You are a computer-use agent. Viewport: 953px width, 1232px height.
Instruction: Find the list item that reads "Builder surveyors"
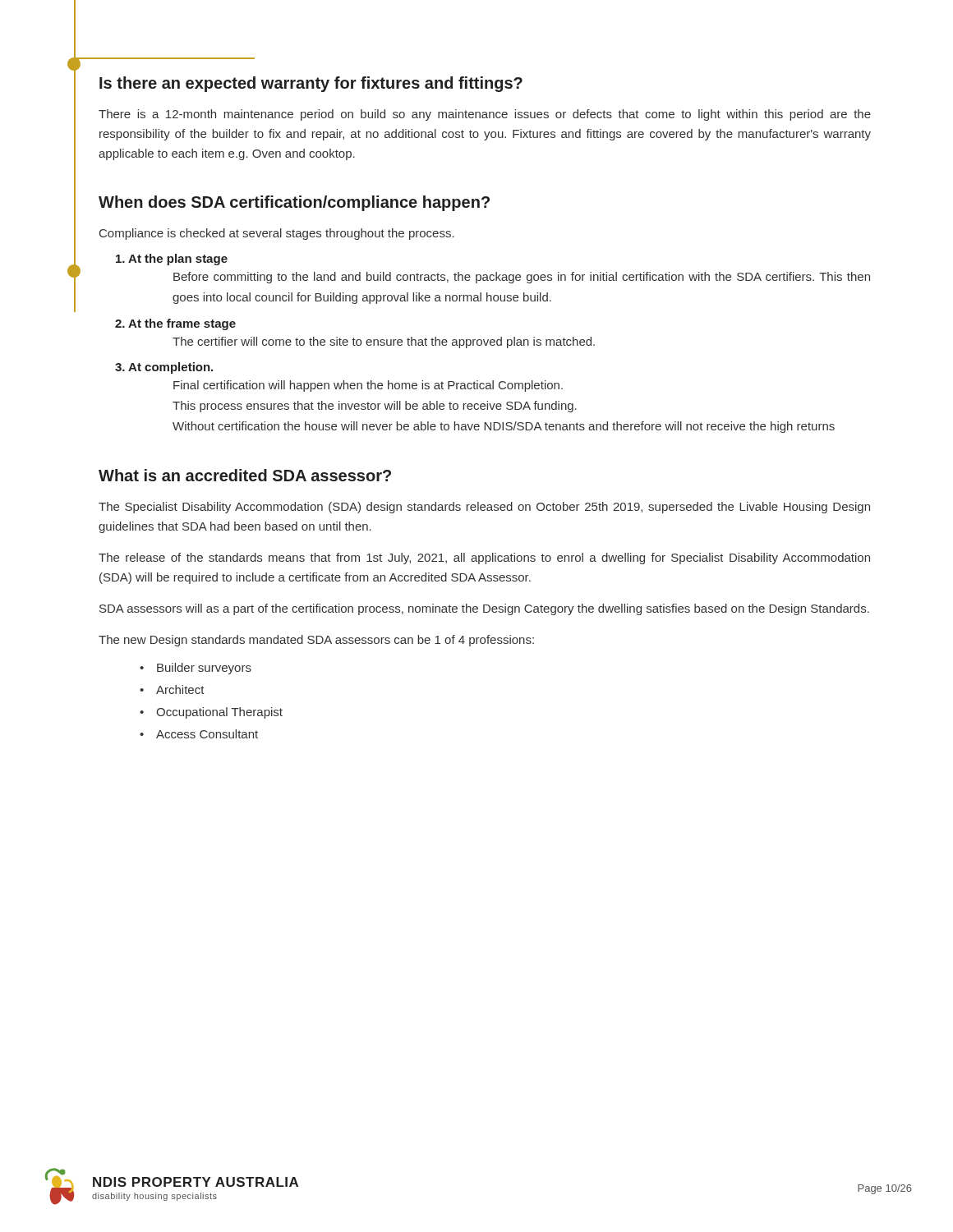coord(204,667)
